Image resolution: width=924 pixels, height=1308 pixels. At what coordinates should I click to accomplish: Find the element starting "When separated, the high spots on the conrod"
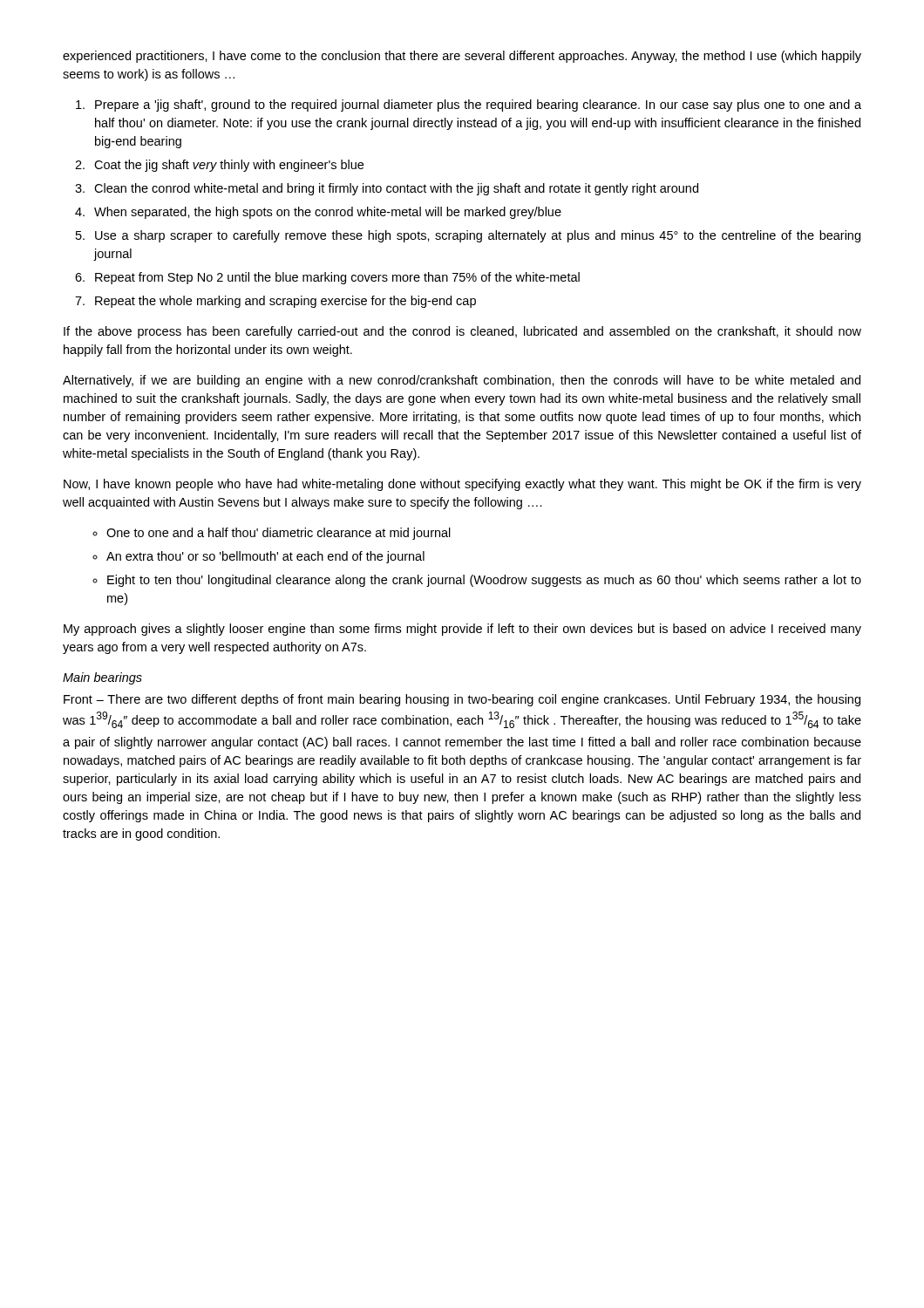pos(328,212)
